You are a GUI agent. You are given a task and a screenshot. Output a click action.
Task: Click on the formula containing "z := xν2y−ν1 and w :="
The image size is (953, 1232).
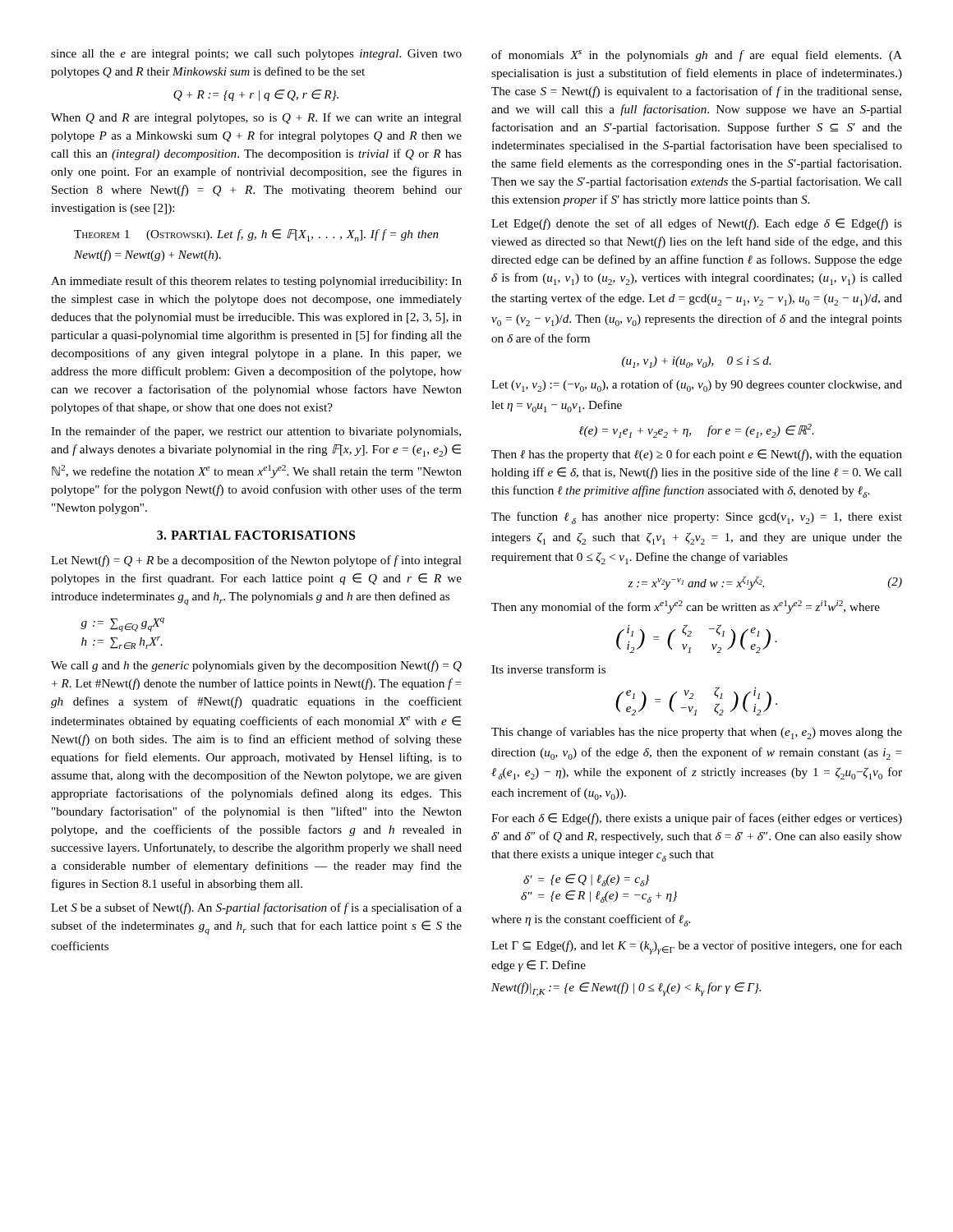[x=697, y=582]
